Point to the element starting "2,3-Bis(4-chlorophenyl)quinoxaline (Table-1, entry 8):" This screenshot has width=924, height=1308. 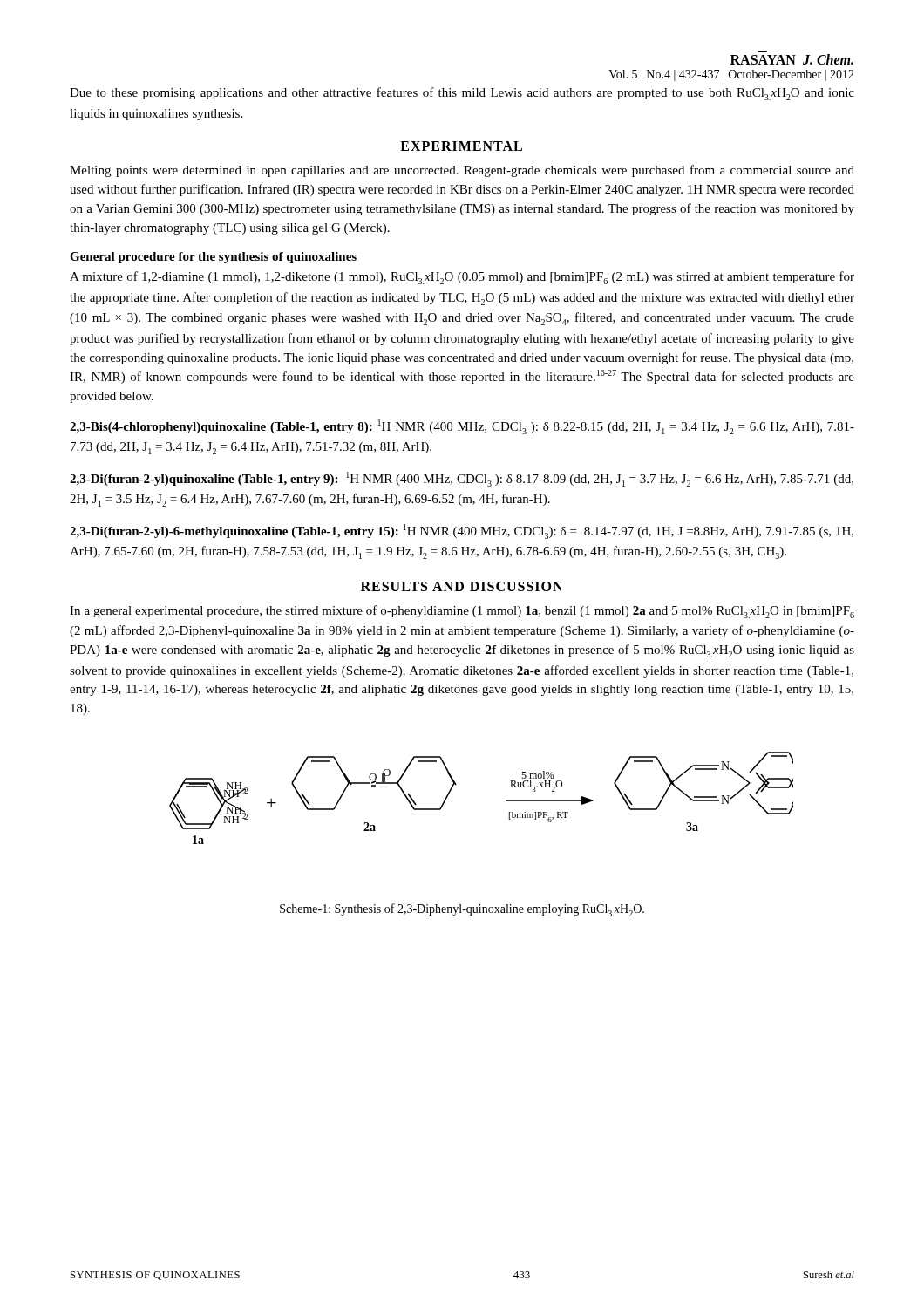pyautogui.click(x=462, y=438)
